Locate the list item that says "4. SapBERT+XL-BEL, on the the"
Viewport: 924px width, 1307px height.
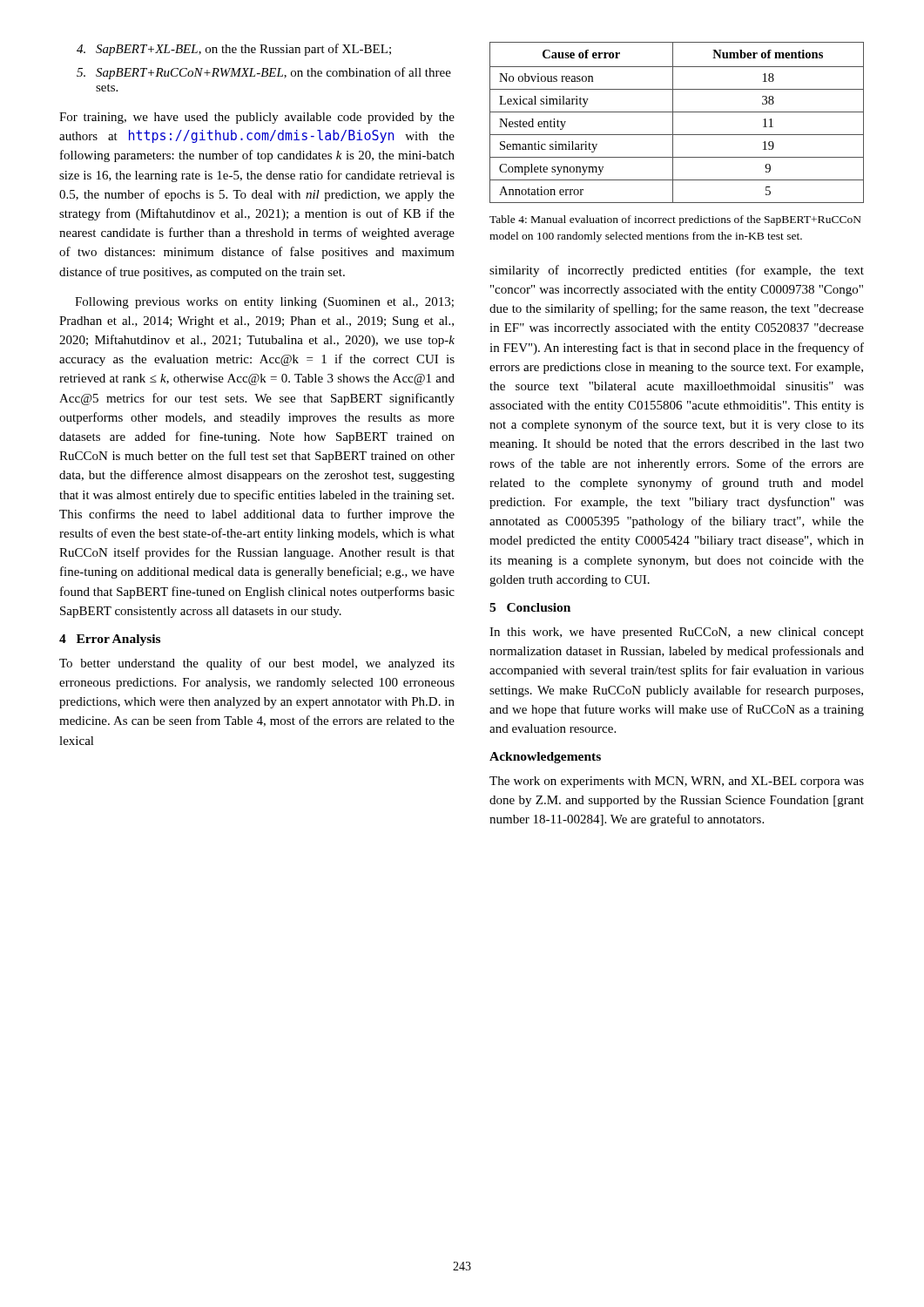266,49
